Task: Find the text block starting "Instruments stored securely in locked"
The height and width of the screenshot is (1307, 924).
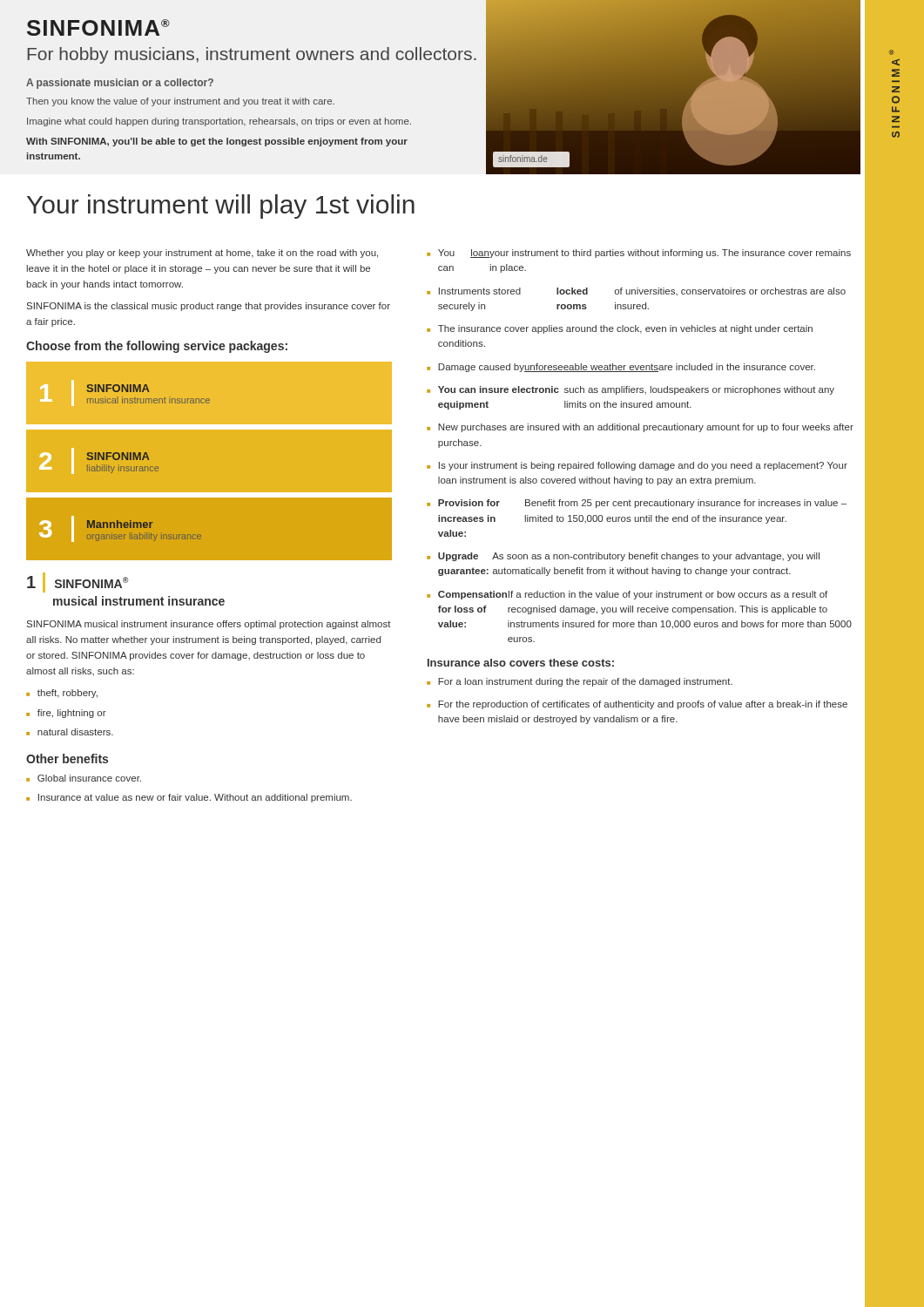Action: tap(642, 299)
